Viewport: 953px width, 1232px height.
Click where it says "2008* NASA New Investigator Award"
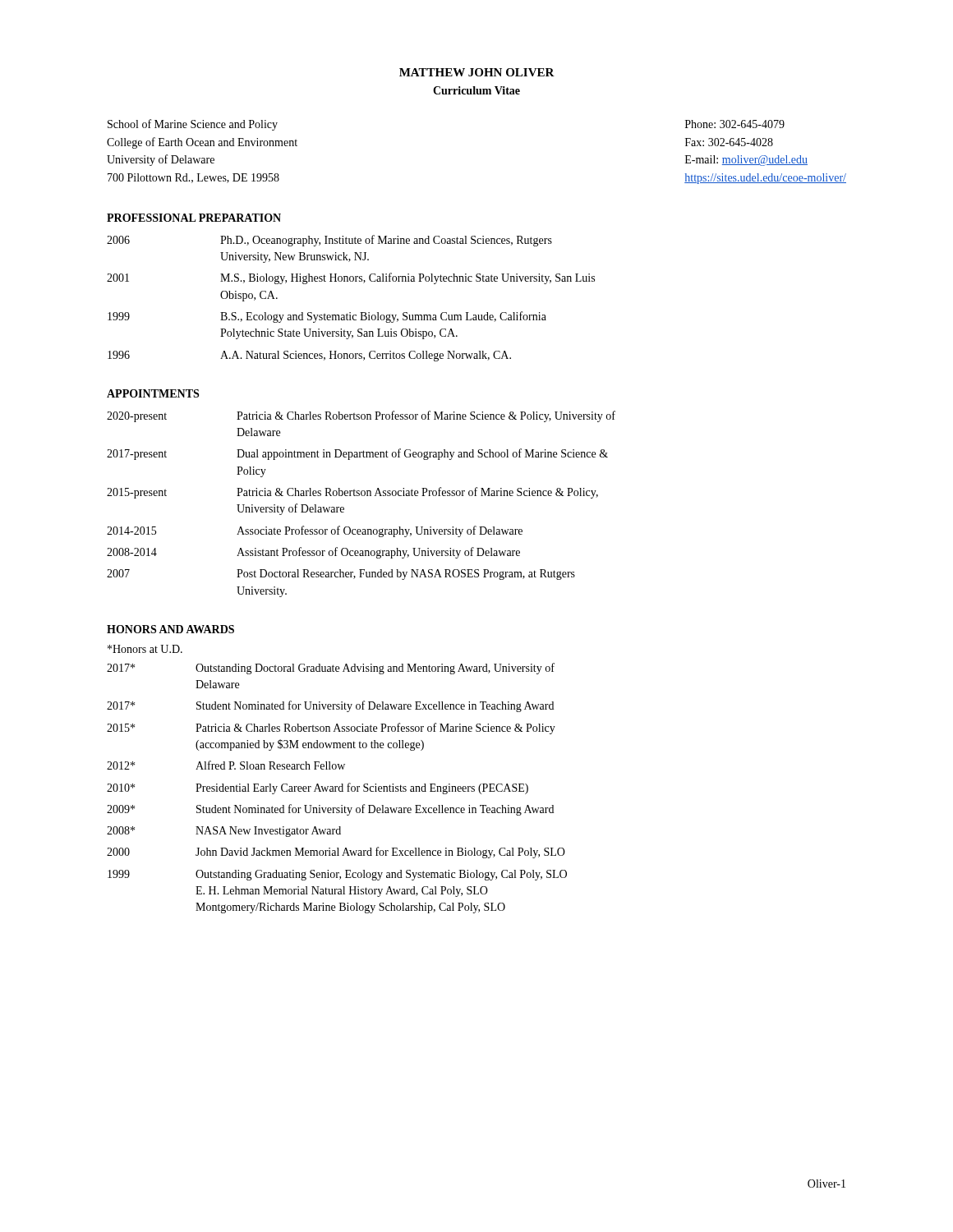224,832
